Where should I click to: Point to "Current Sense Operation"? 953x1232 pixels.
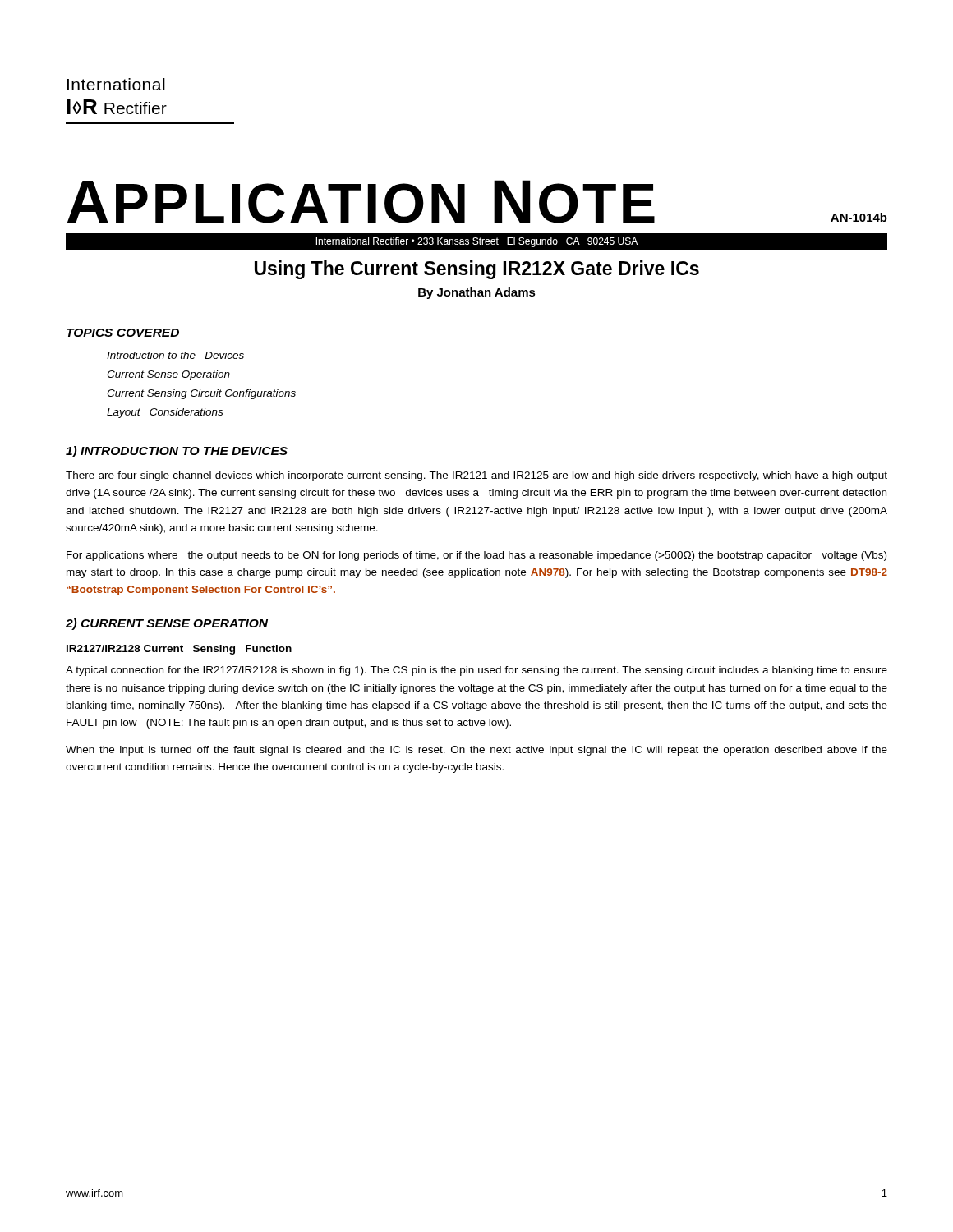click(x=168, y=374)
